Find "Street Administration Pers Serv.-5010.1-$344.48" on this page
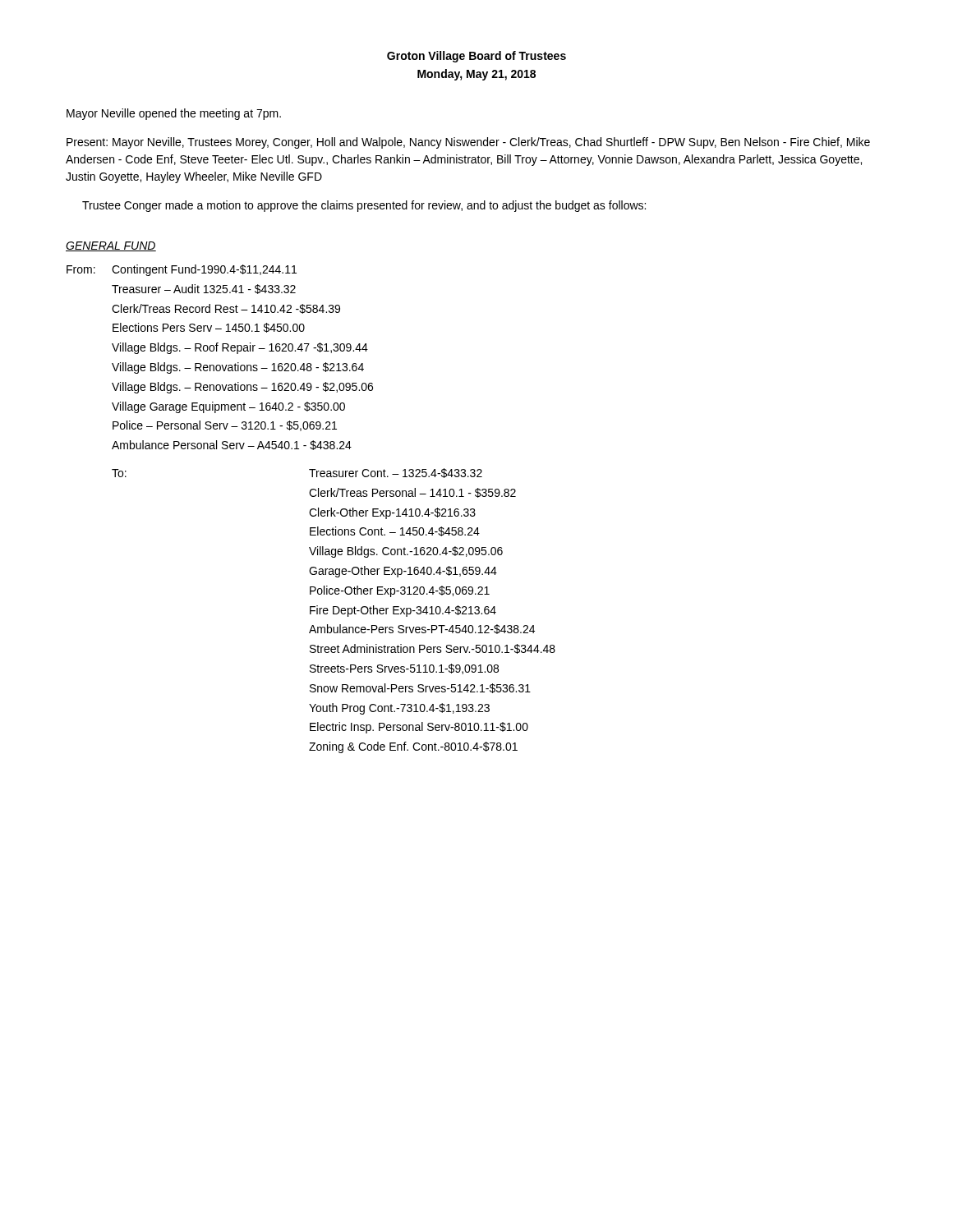 point(432,649)
